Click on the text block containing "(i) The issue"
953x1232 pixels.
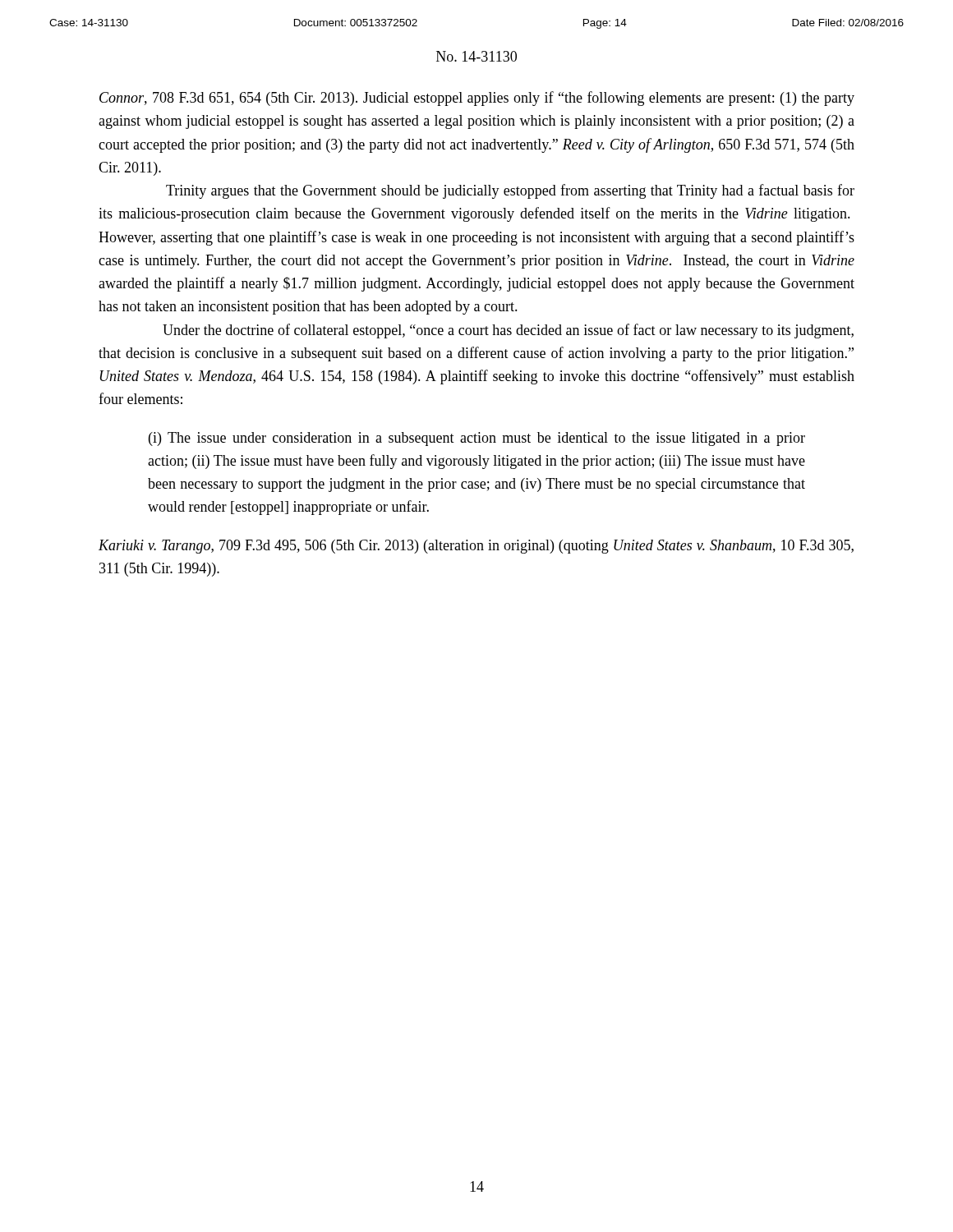[476, 472]
